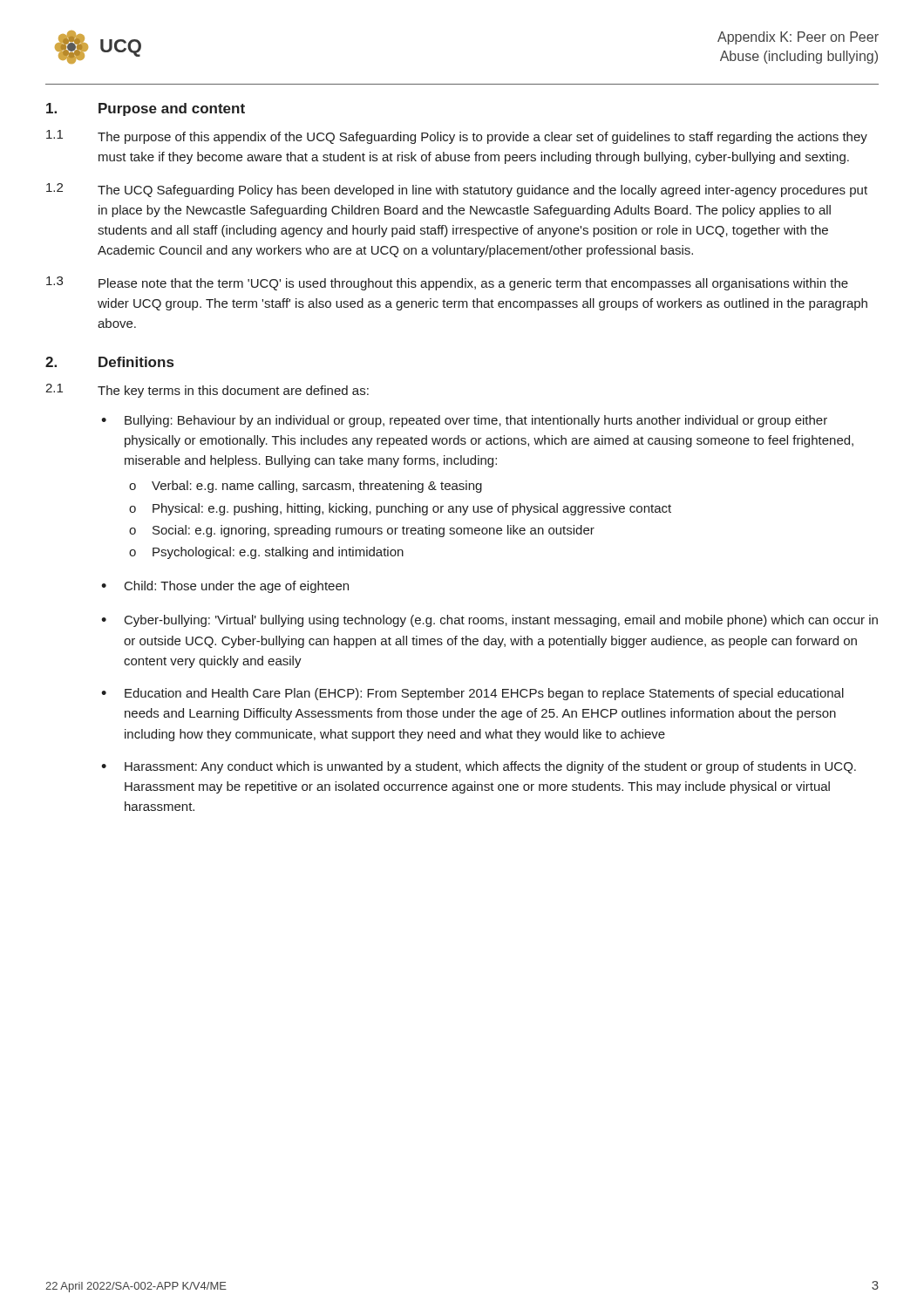Point to the passage starting "2 The UCQ Safeguarding"
Viewport: 924px width, 1308px height.
click(x=462, y=220)
